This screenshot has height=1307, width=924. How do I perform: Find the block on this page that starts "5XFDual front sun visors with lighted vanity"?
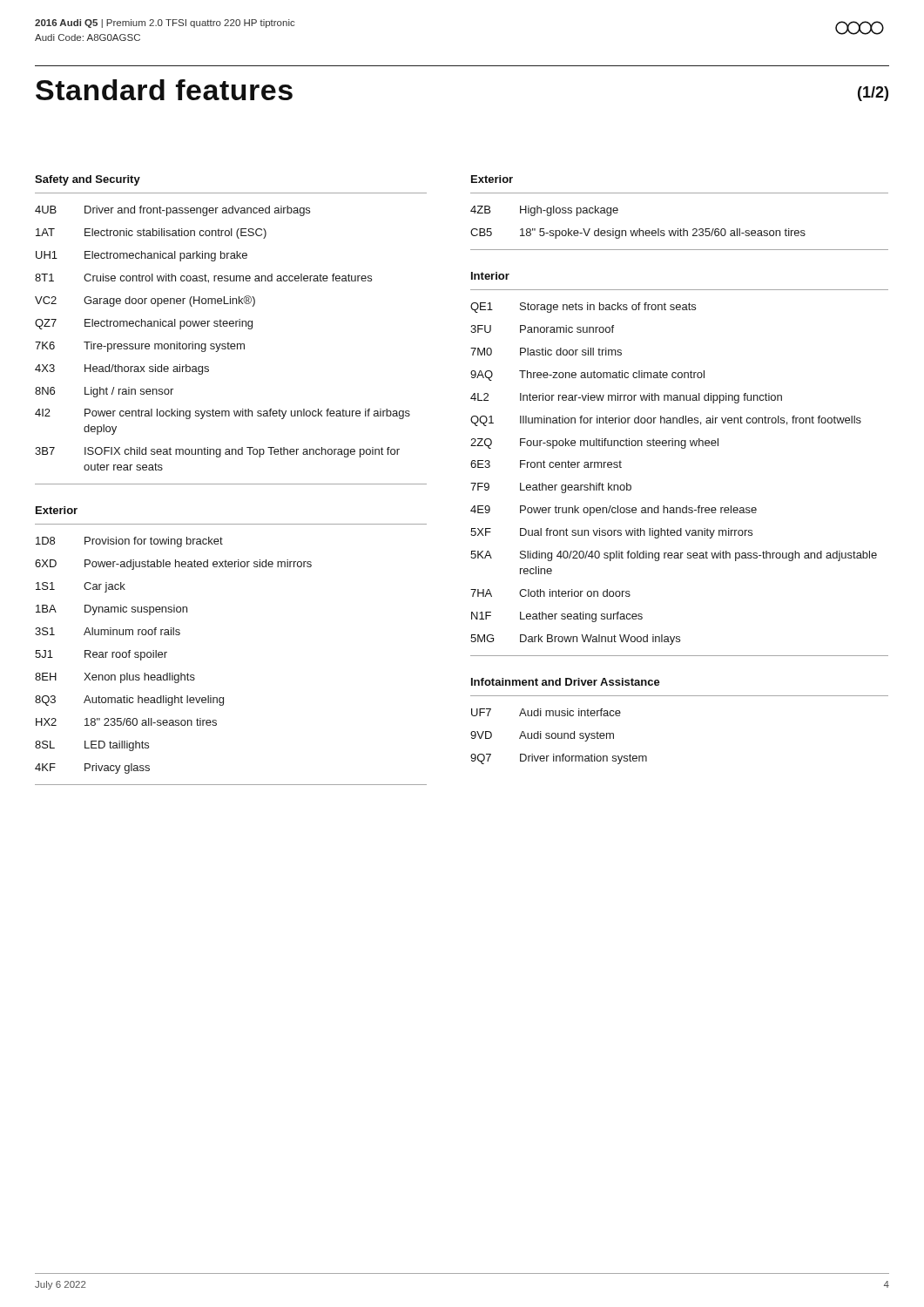point(679,533)
